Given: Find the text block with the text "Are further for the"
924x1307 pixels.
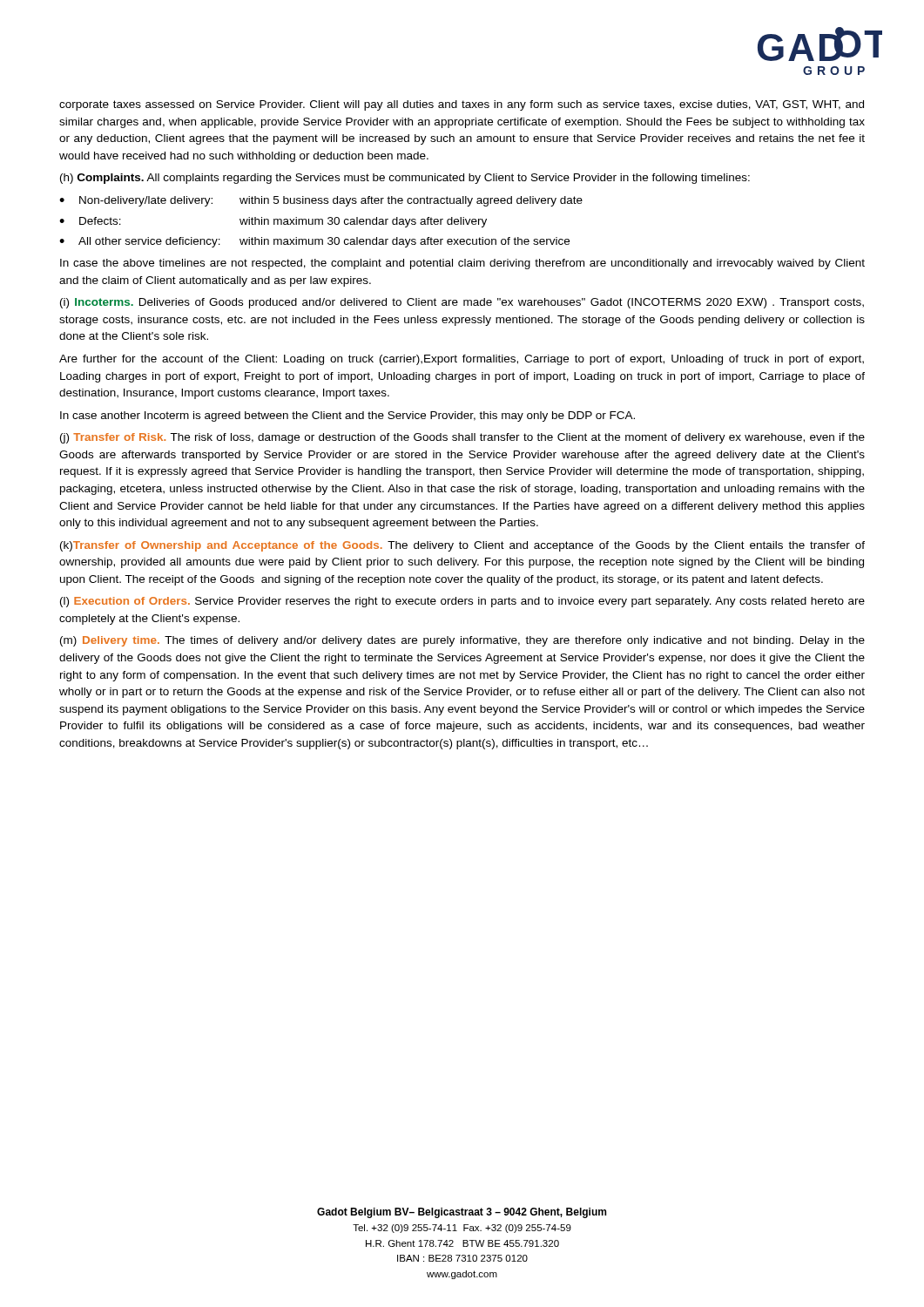Looking at the screenshot, I should [x=462, y=376].
